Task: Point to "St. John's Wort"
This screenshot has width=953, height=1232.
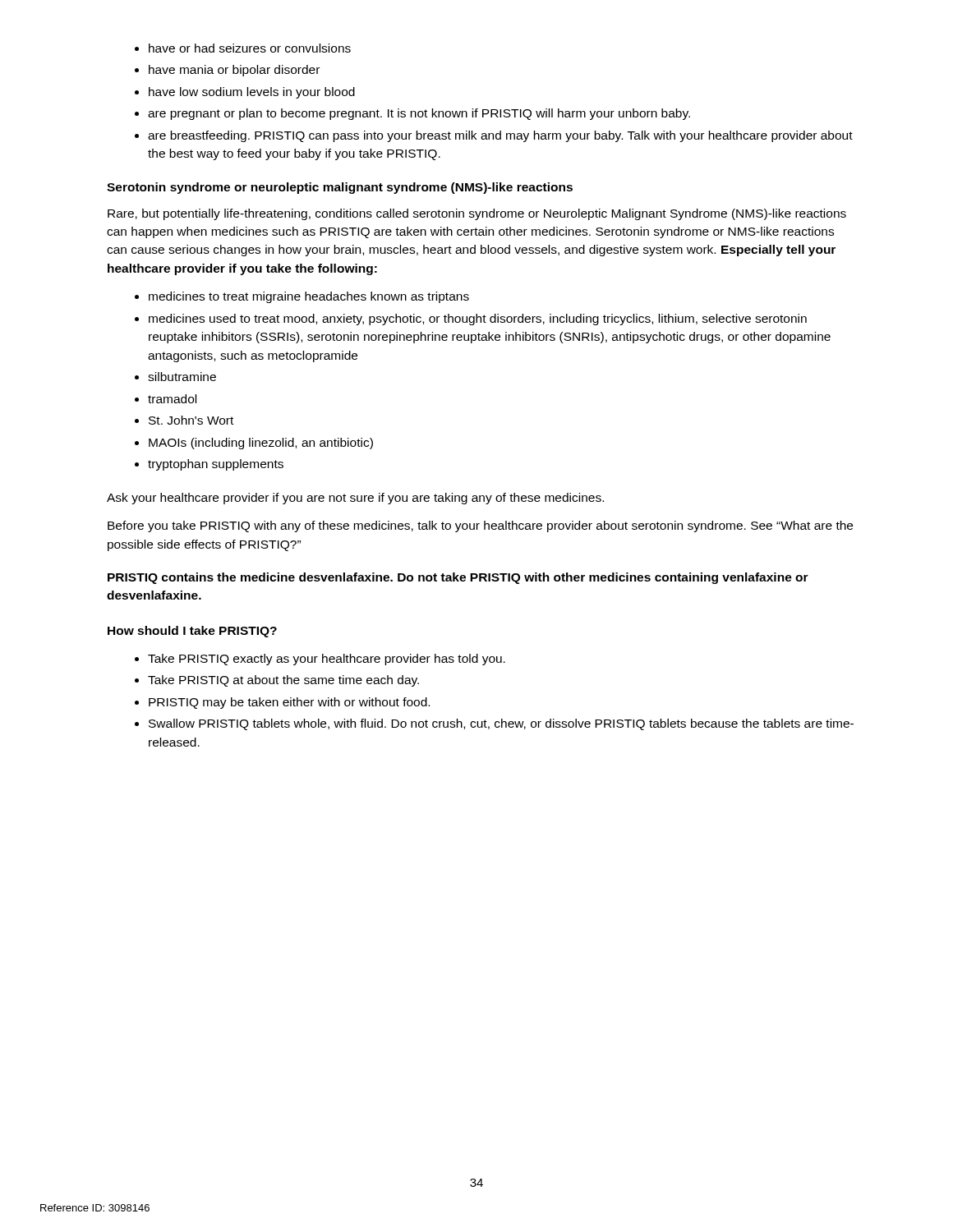Action: (184, 420)
